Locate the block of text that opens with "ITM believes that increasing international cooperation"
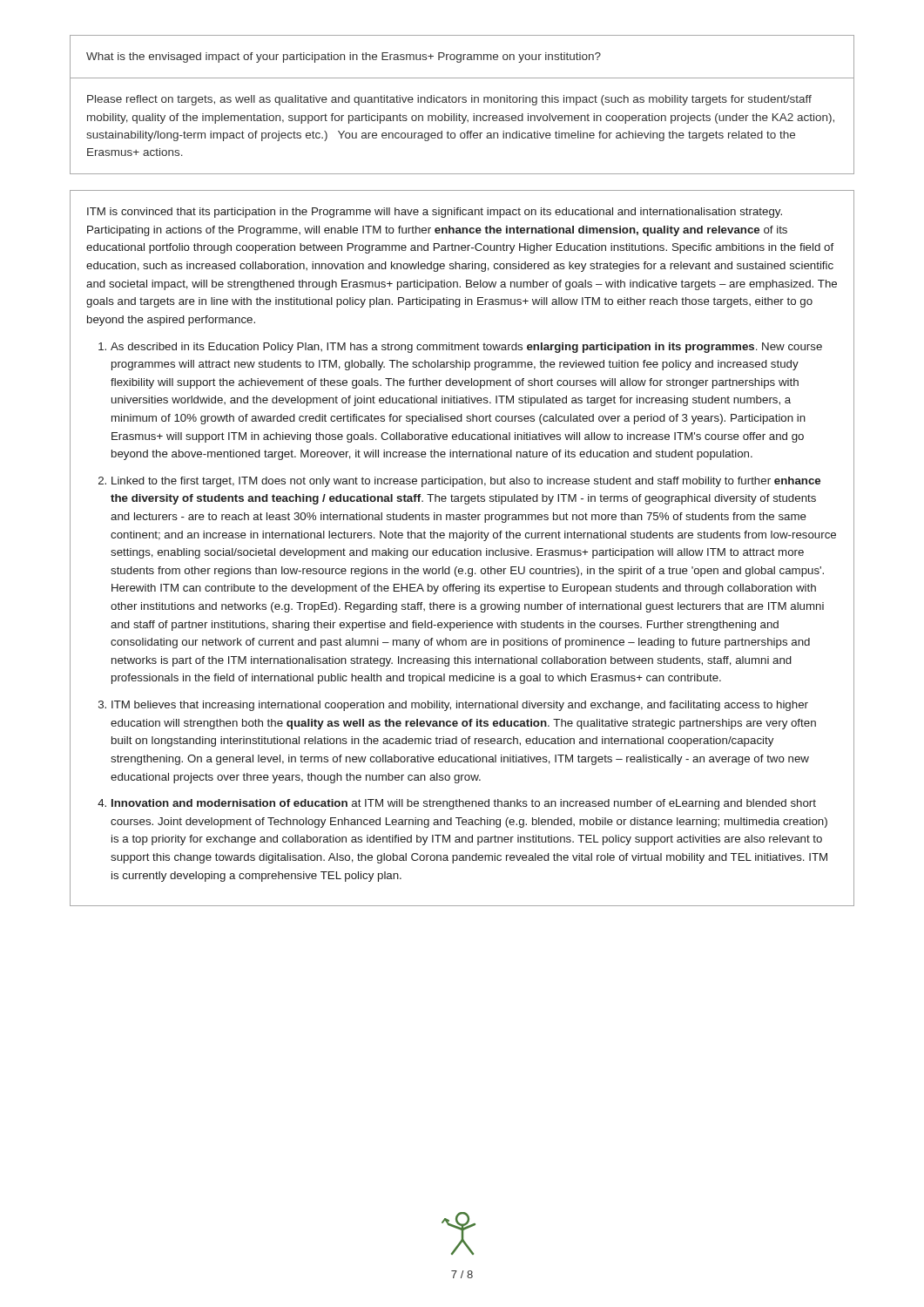Screen dimensions: 1307x924 [464, 740]
